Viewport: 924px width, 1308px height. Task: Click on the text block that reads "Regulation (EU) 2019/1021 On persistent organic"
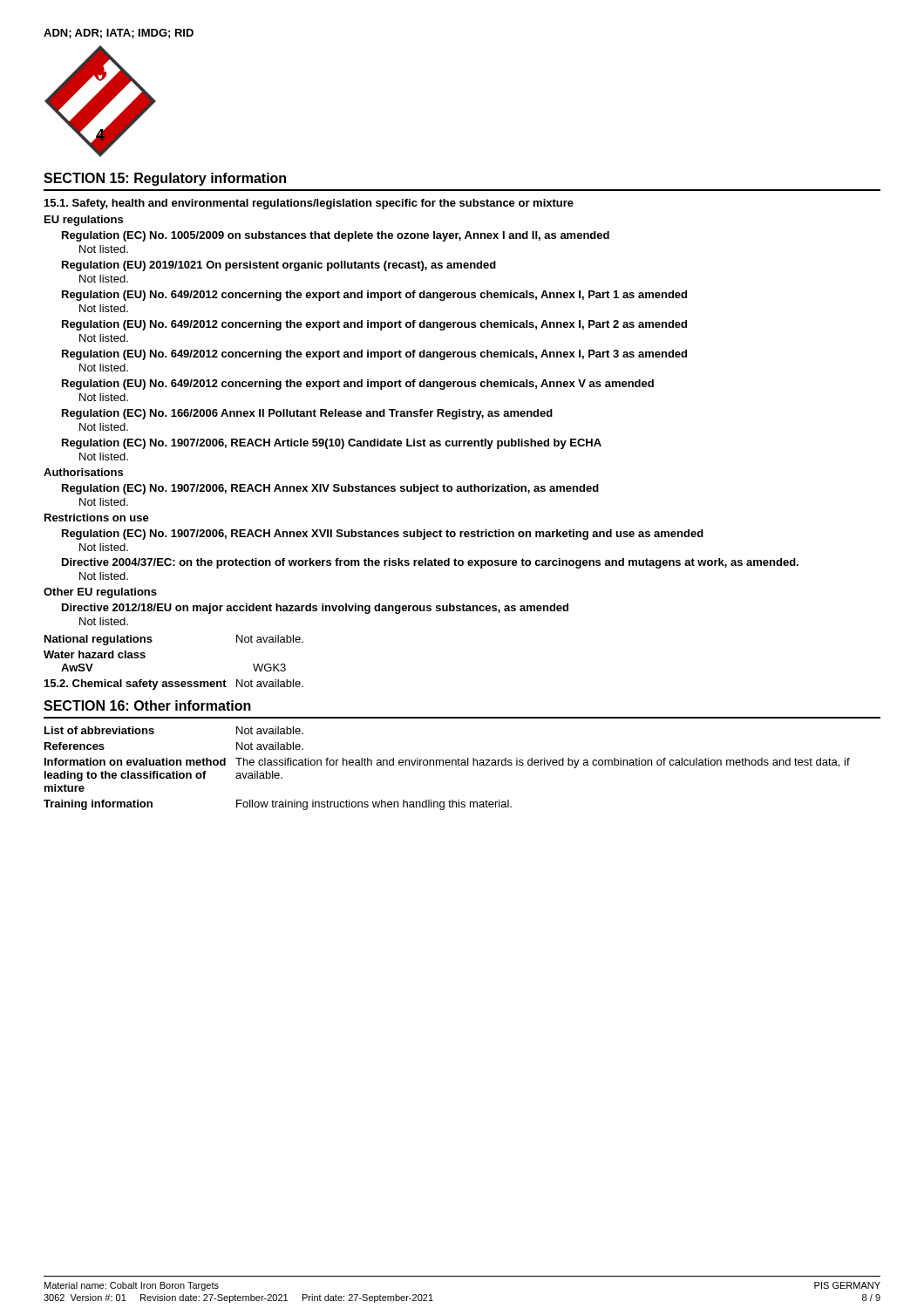point(279,265)
